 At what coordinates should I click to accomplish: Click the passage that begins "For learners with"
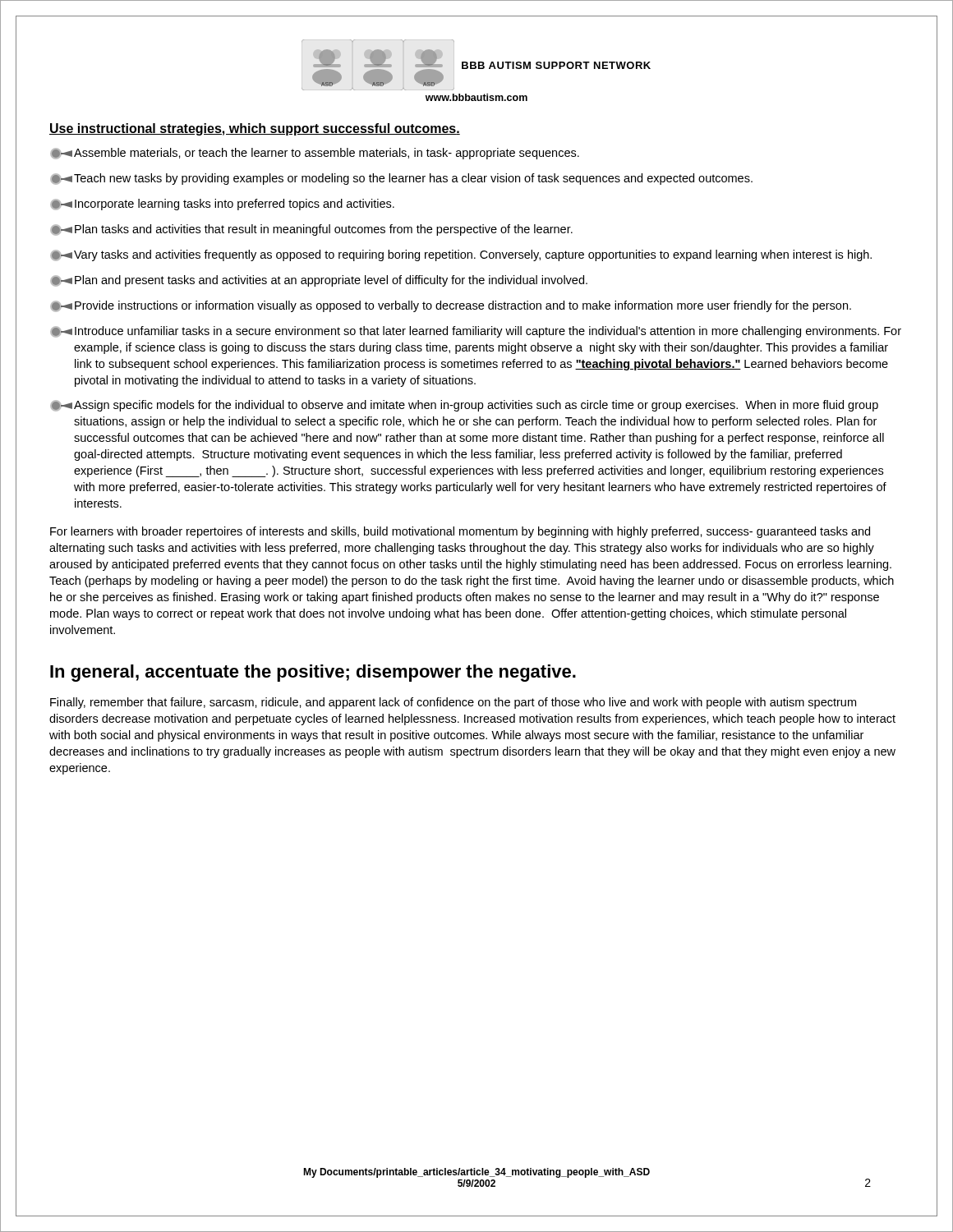tap(472, 581)
